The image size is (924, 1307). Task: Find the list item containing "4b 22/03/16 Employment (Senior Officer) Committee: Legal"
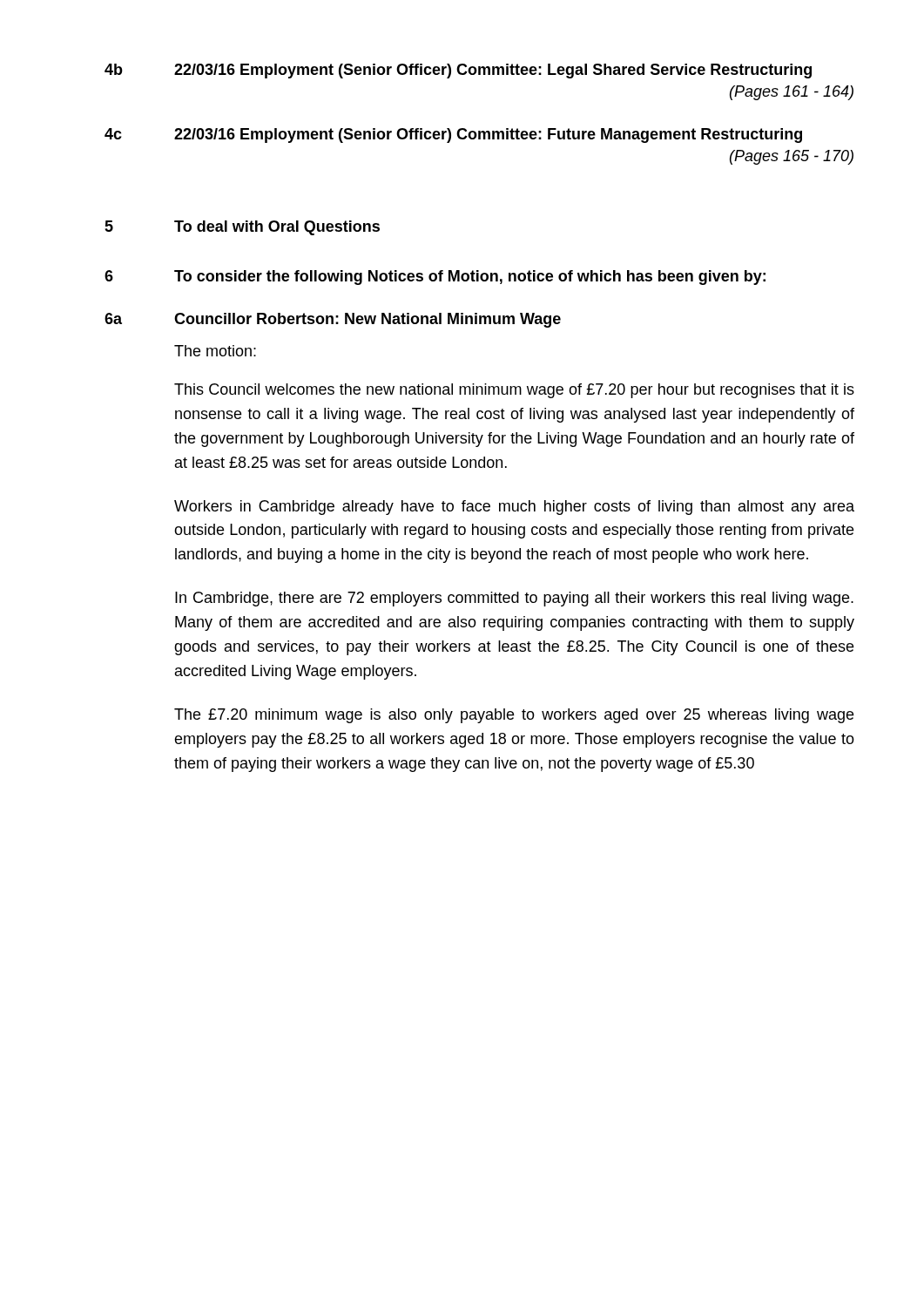pos(458,71)
